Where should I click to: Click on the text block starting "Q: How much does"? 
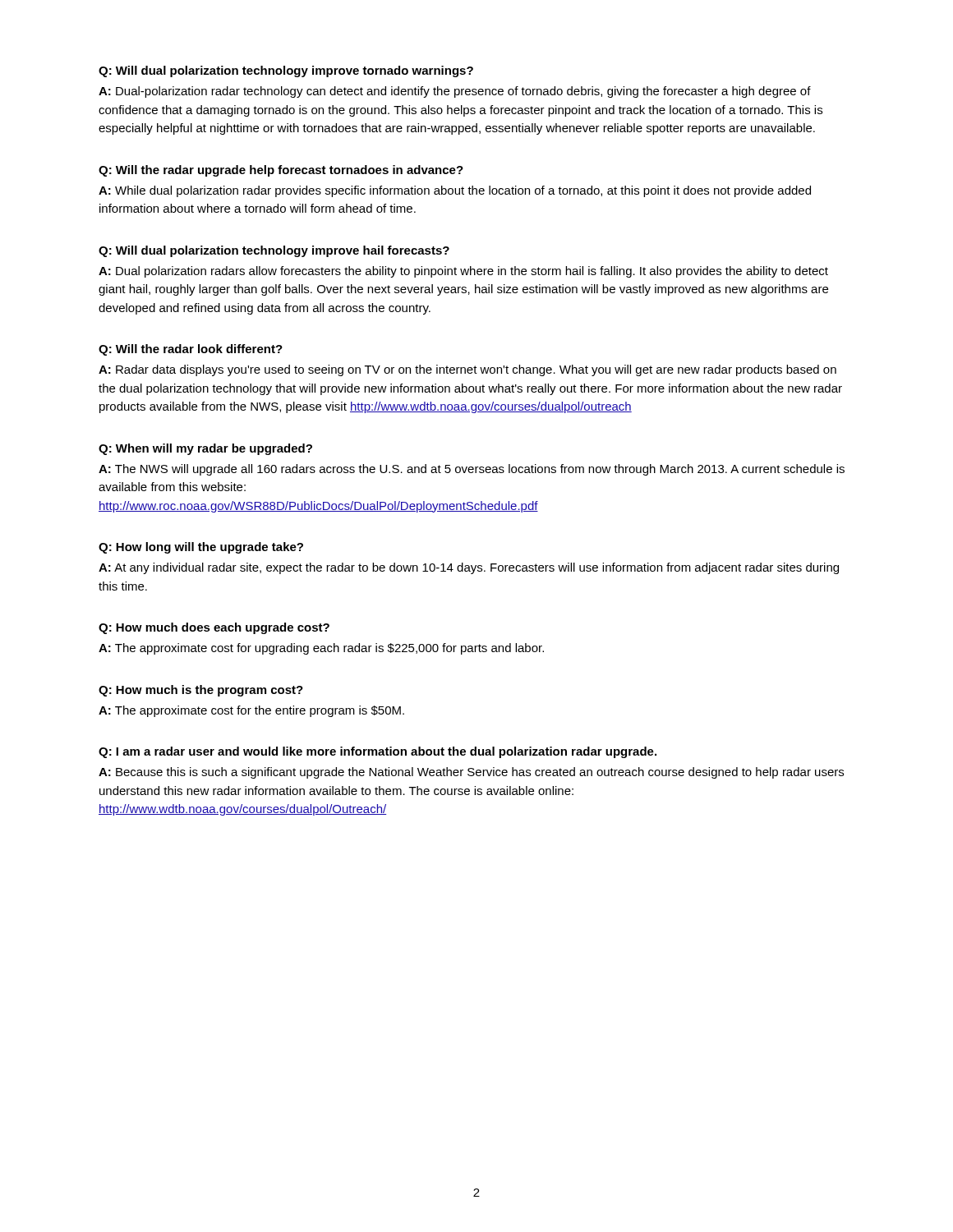tap(476, 638)
